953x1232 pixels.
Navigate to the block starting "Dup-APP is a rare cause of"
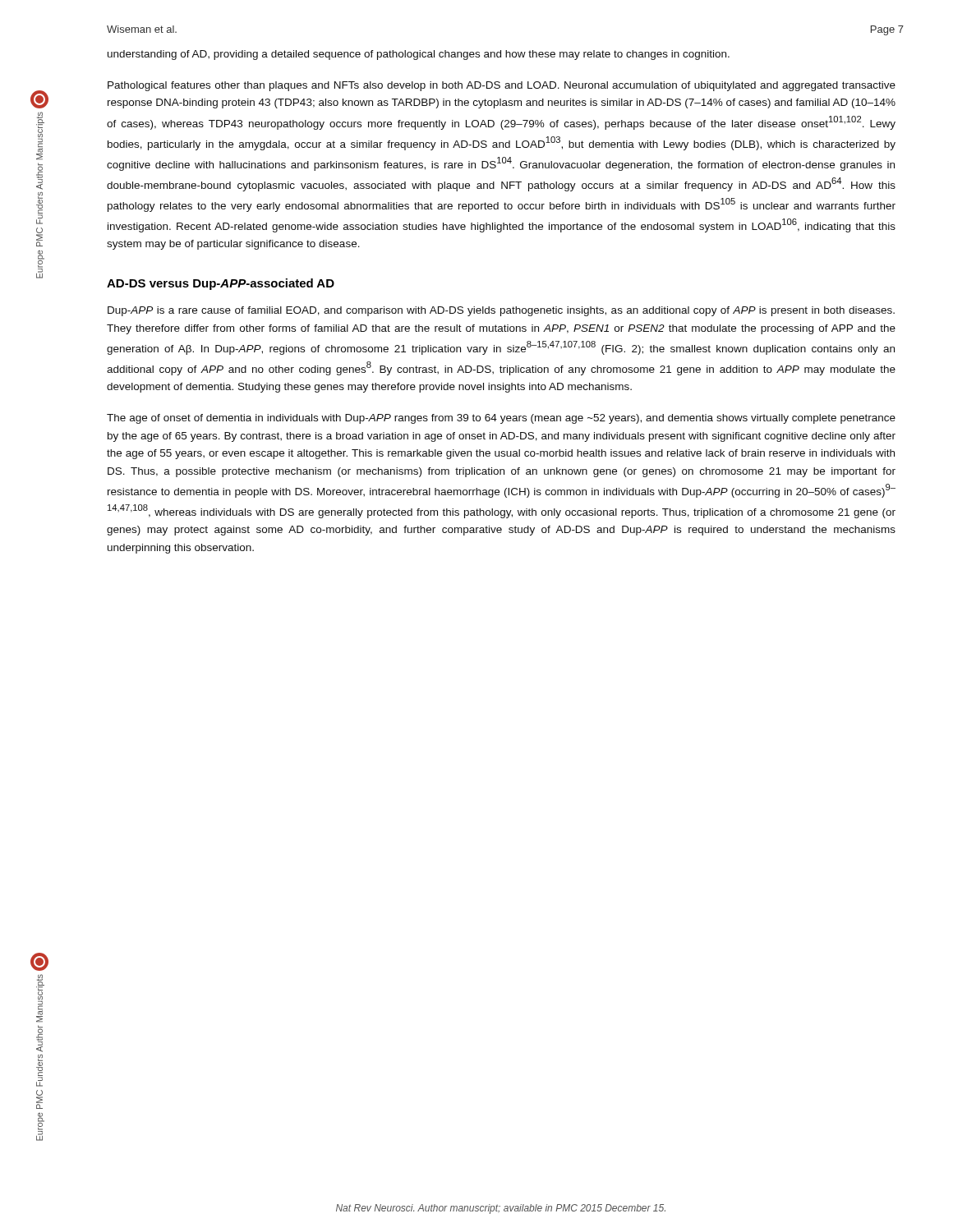501,348
